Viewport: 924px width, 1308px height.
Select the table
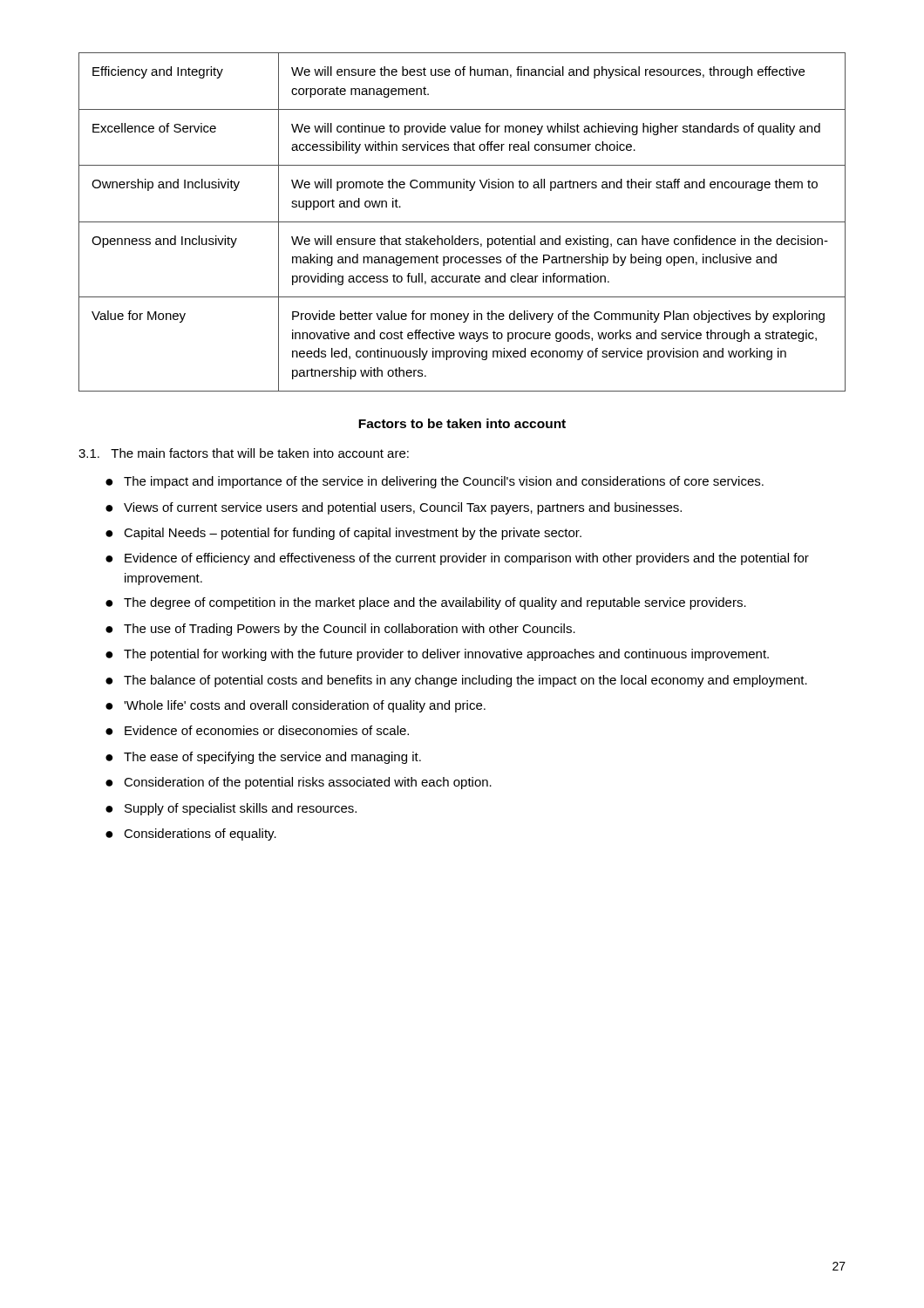click(462, 222)
